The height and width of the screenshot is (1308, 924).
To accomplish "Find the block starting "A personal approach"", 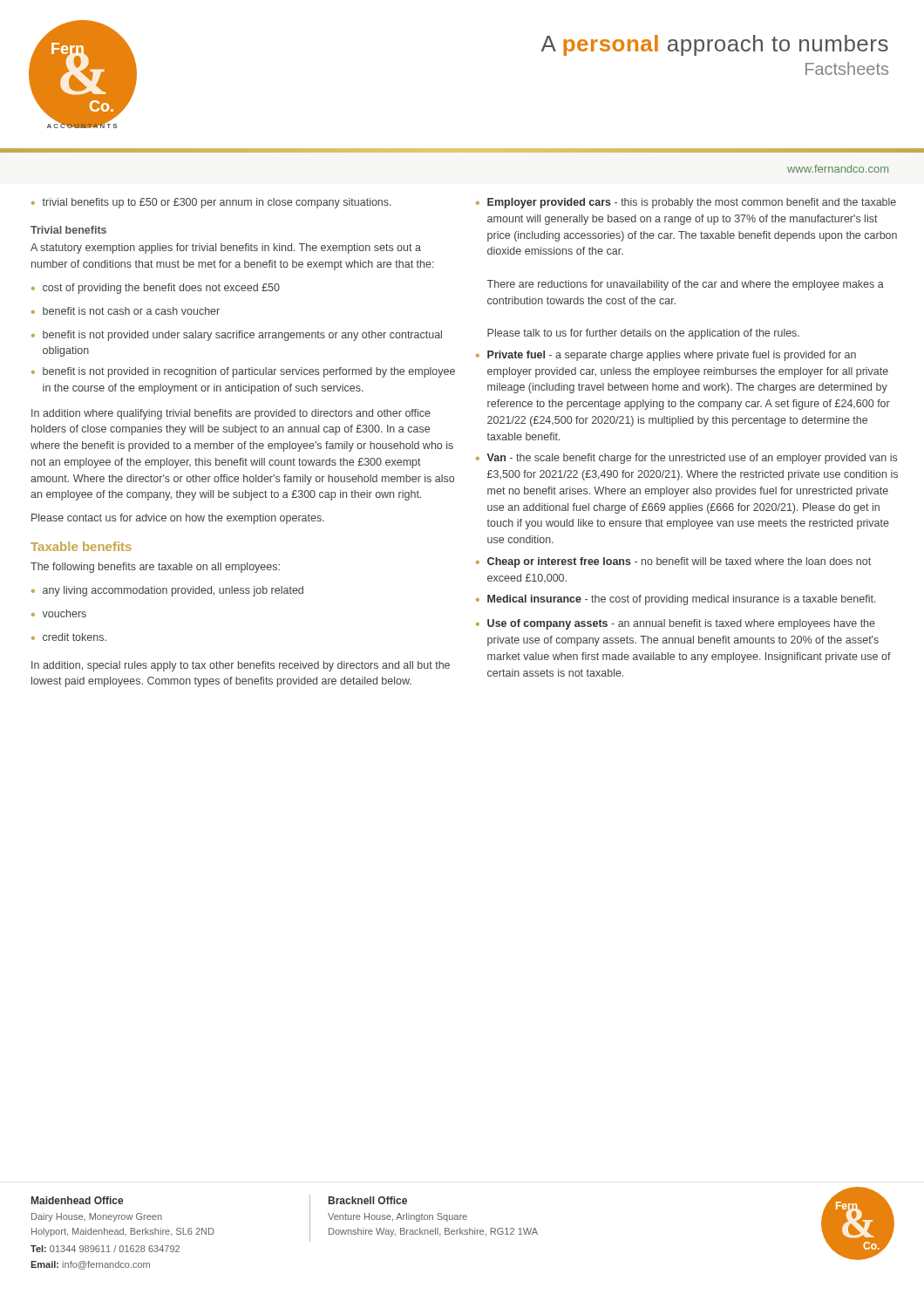I will tap(715, 55).
